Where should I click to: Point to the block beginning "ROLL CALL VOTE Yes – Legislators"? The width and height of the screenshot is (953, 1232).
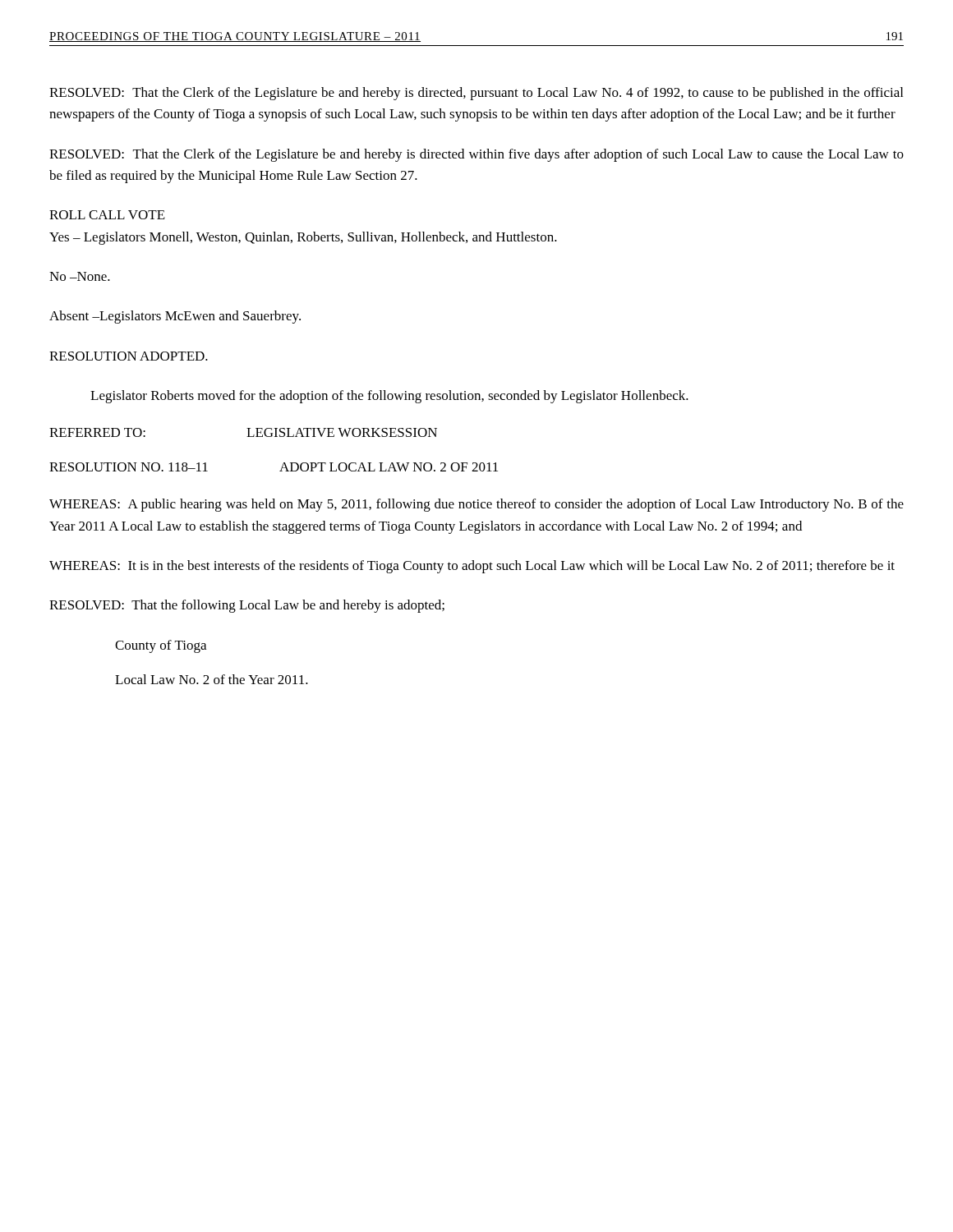(303, 226)
